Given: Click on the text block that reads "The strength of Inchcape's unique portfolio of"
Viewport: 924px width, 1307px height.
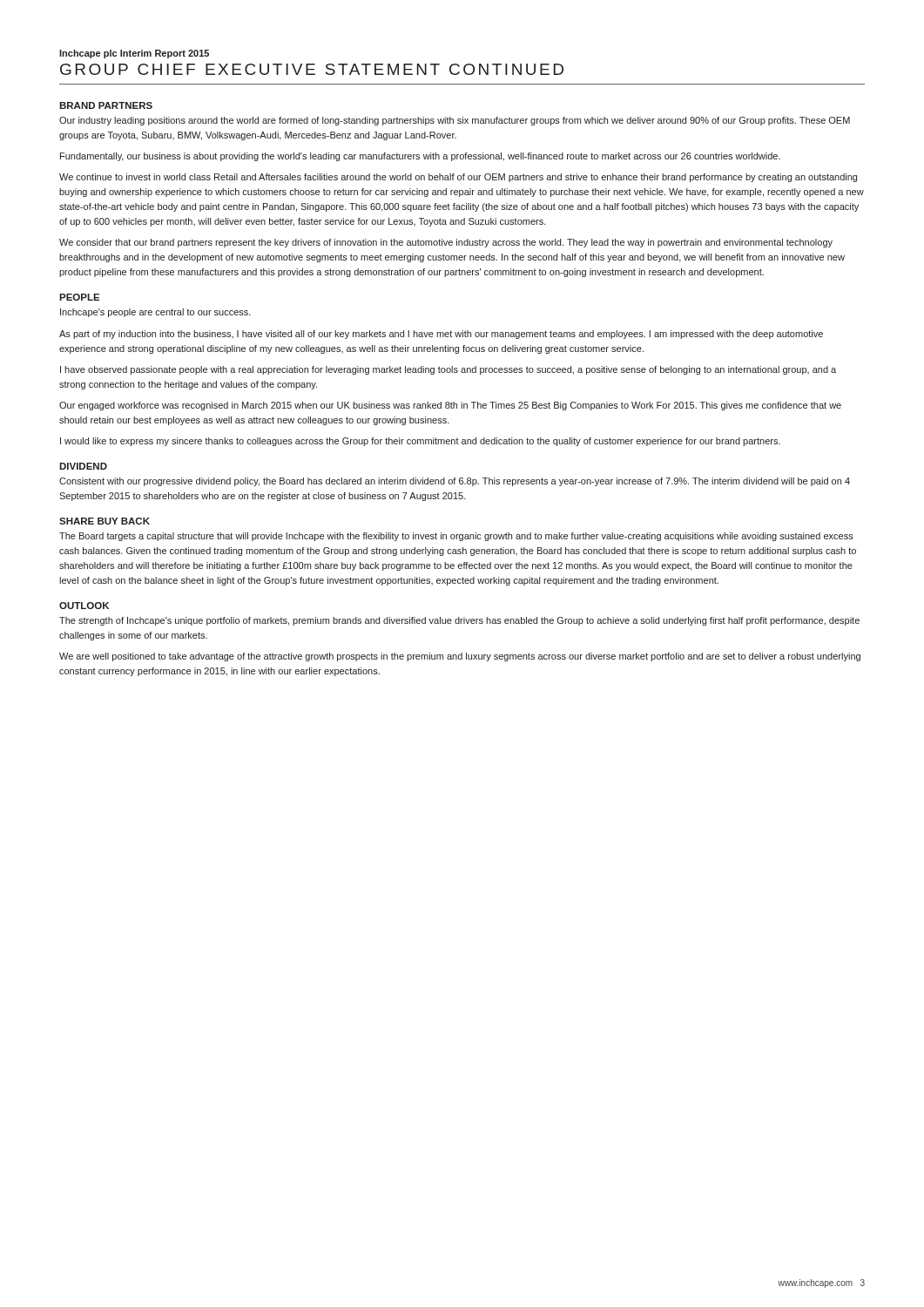Looking at the screenshot, I should 460,628.
